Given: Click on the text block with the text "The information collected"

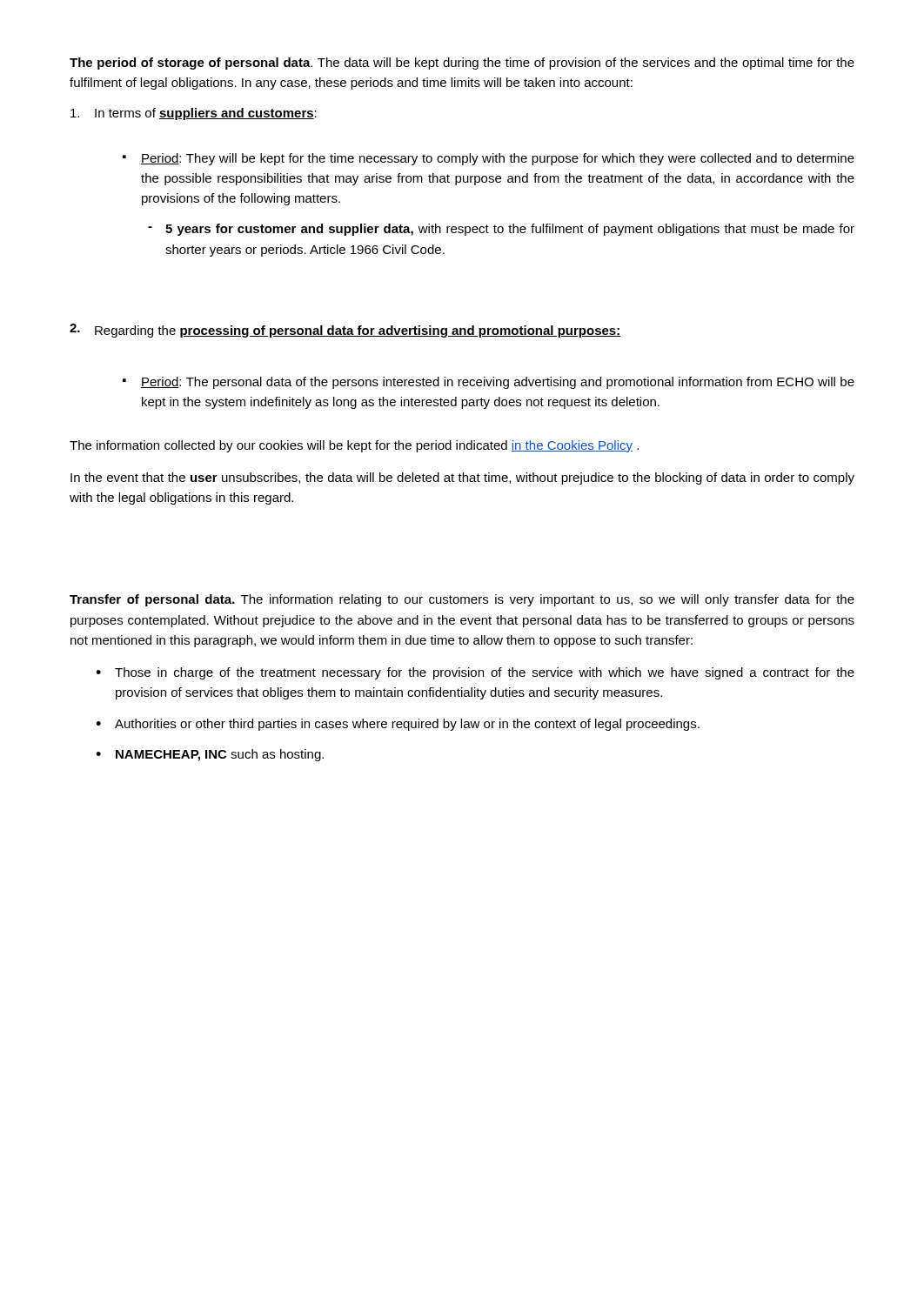Looking at the screenshot, I should [355, 445].
